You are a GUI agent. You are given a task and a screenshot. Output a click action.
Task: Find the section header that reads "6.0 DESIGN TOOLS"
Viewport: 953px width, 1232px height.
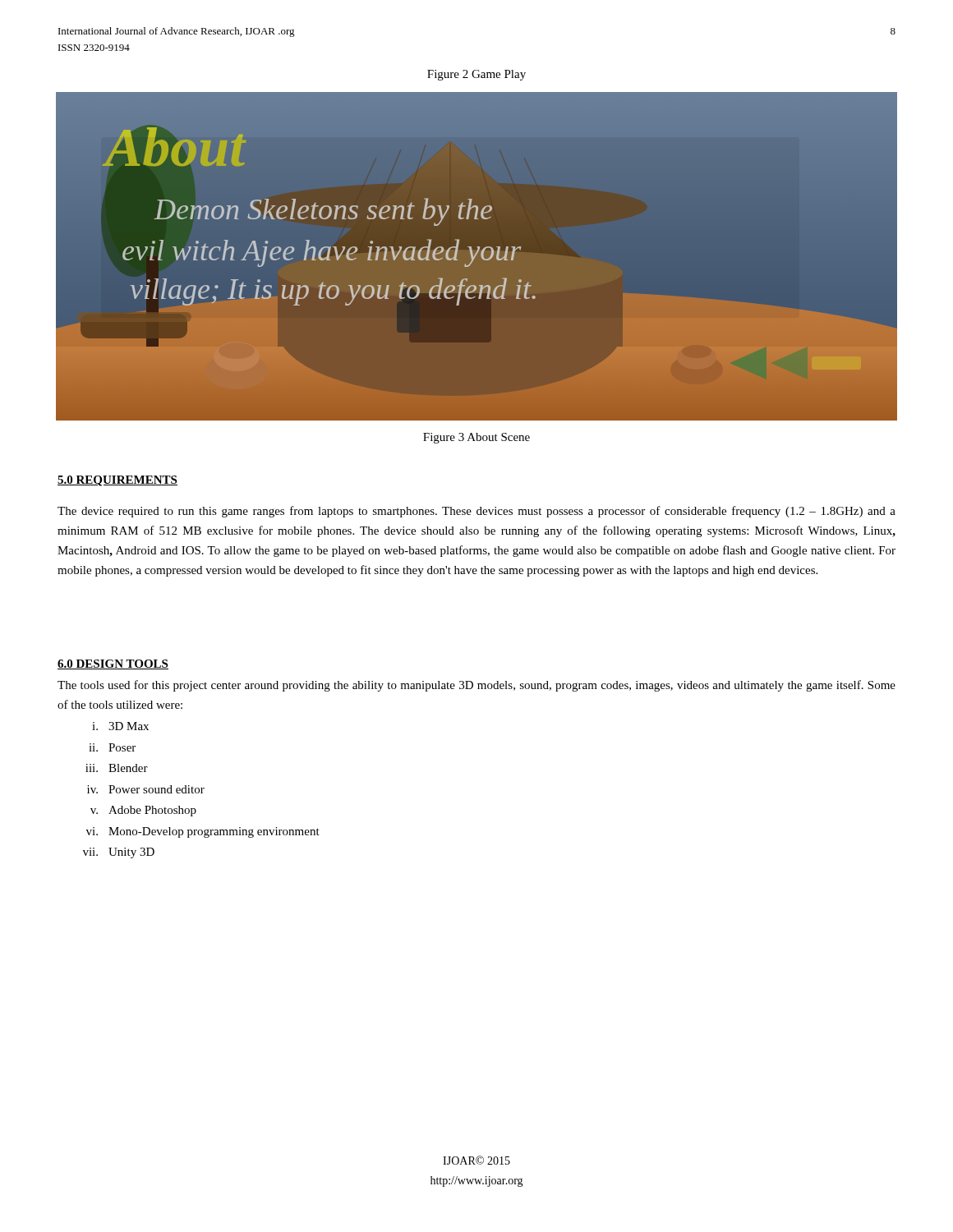point(113,664)
